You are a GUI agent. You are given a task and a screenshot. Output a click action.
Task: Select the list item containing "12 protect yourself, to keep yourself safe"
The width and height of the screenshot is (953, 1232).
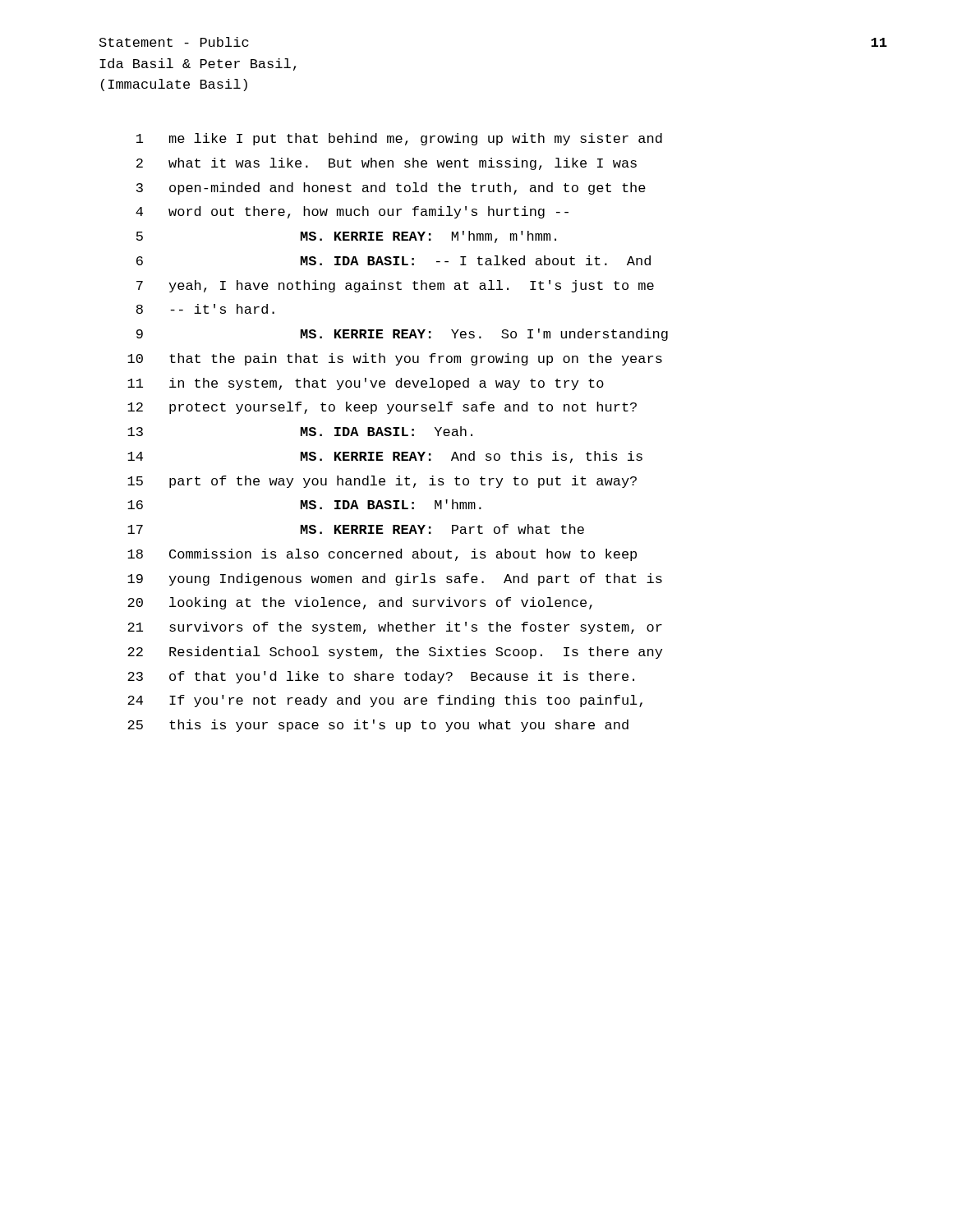click(493, 408)
